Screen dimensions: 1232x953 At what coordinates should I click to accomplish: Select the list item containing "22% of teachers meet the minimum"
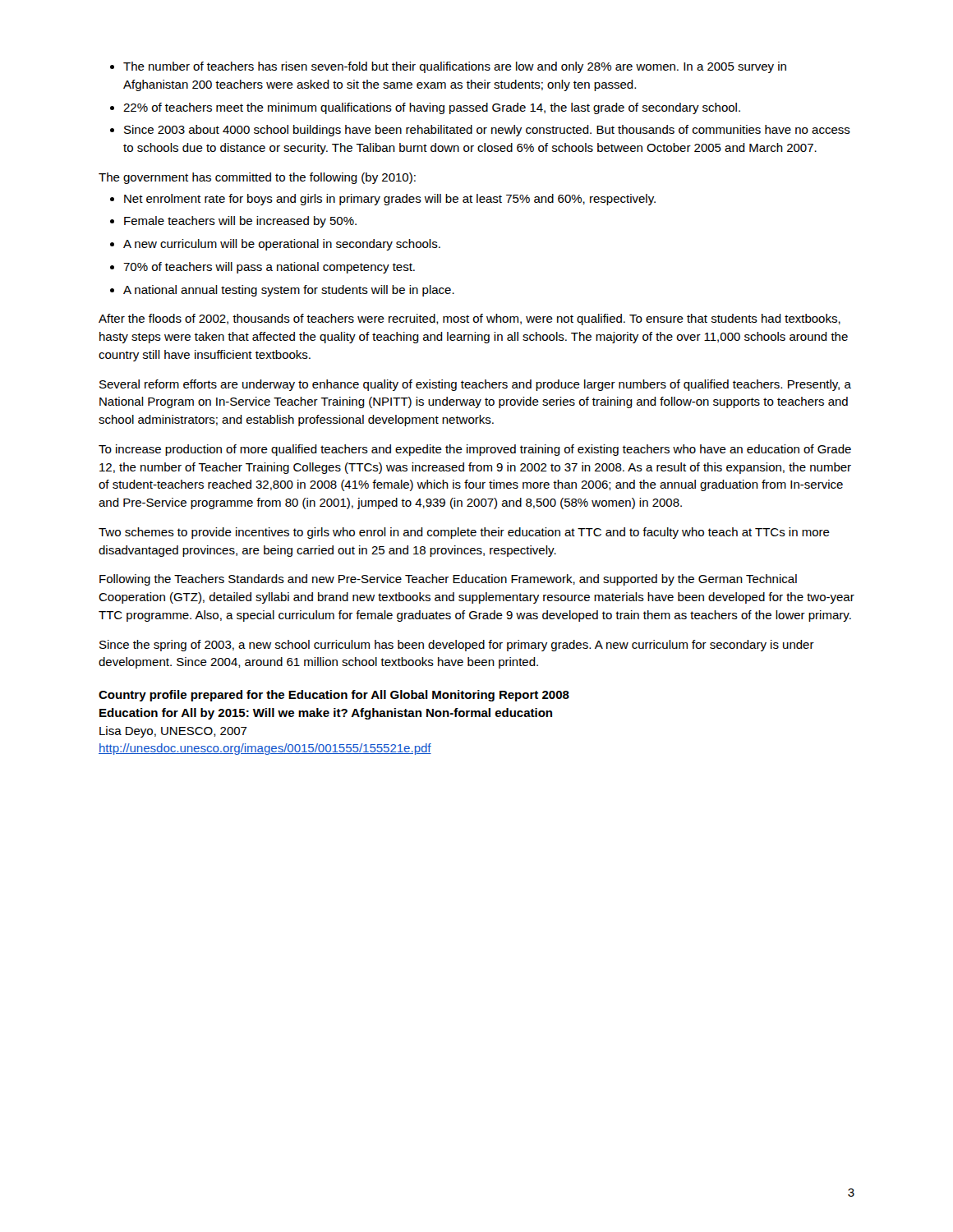click(x=489, y=107)
